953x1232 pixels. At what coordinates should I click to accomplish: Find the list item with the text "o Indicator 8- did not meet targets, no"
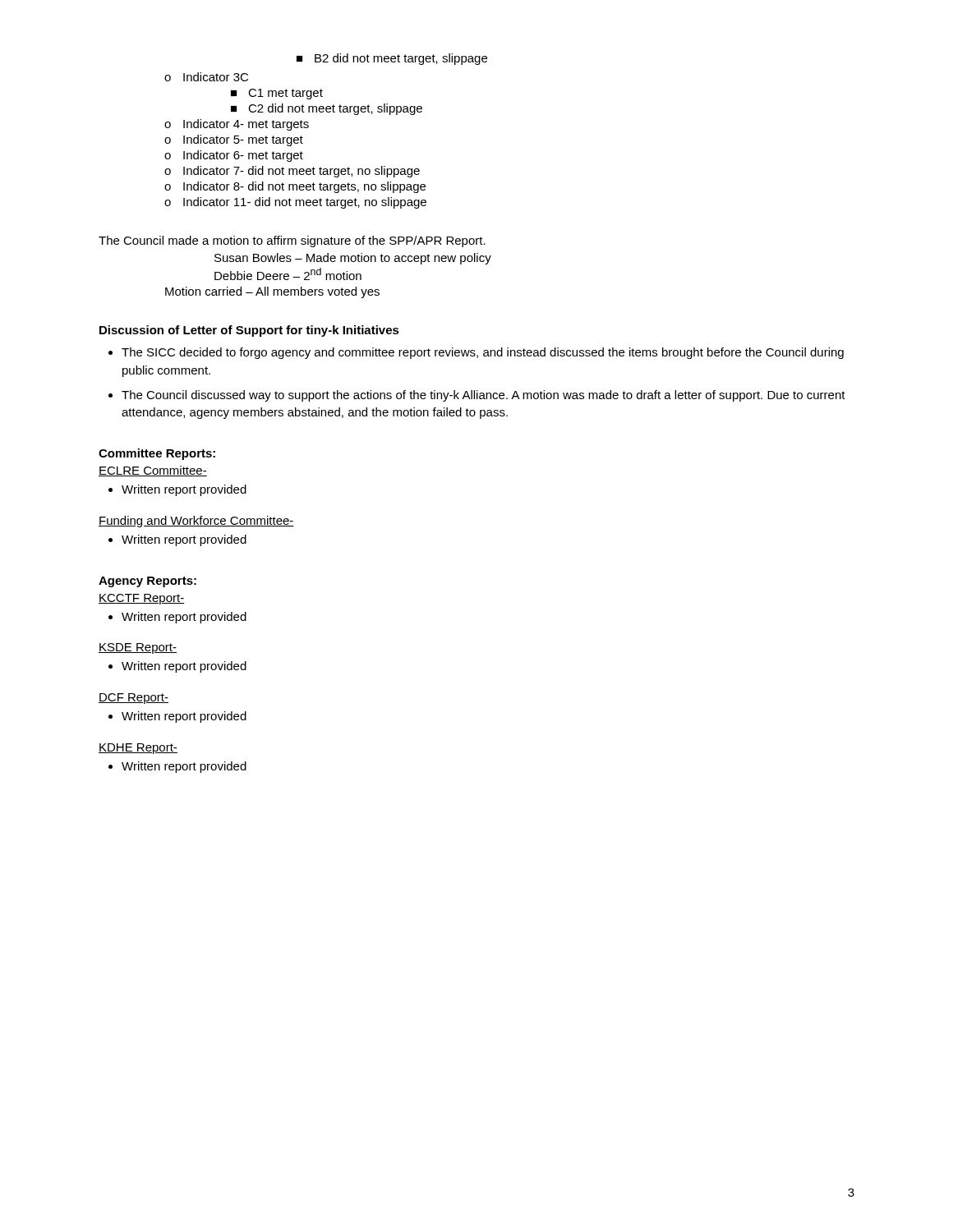pyautogui.click(x=295, y=187)
